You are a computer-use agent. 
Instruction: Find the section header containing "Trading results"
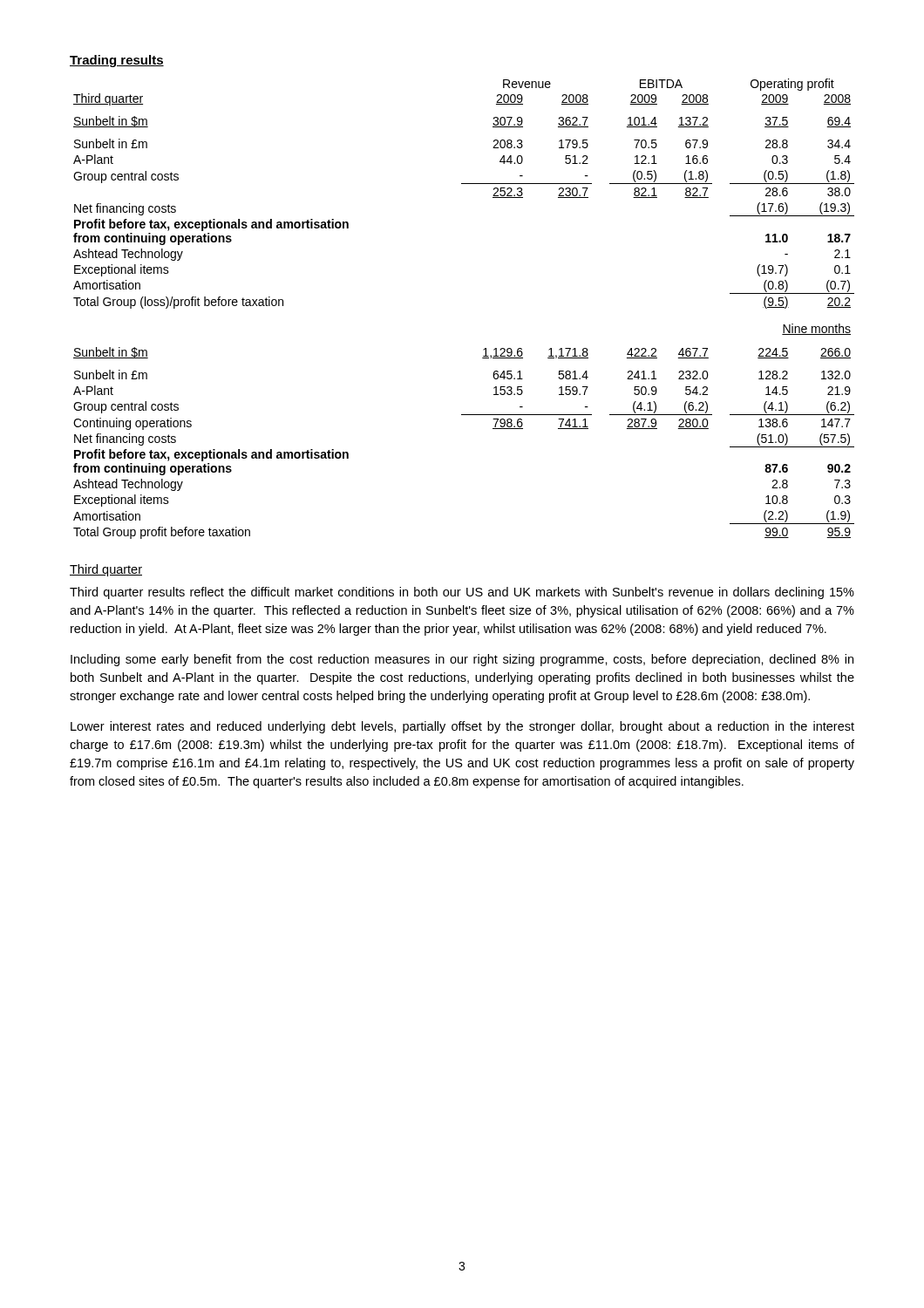(117, 60)
